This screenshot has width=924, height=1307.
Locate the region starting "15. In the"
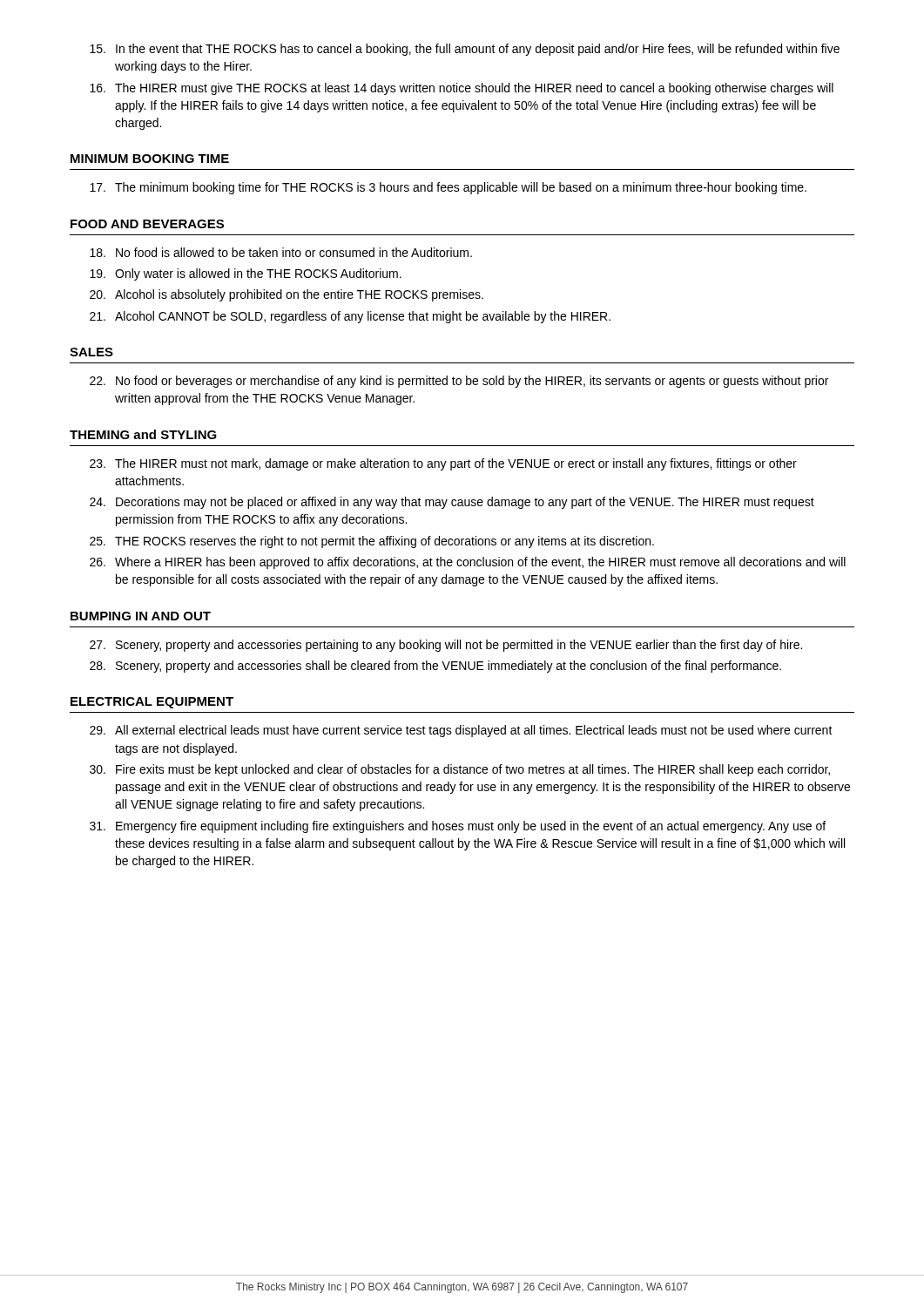(462, 58)
